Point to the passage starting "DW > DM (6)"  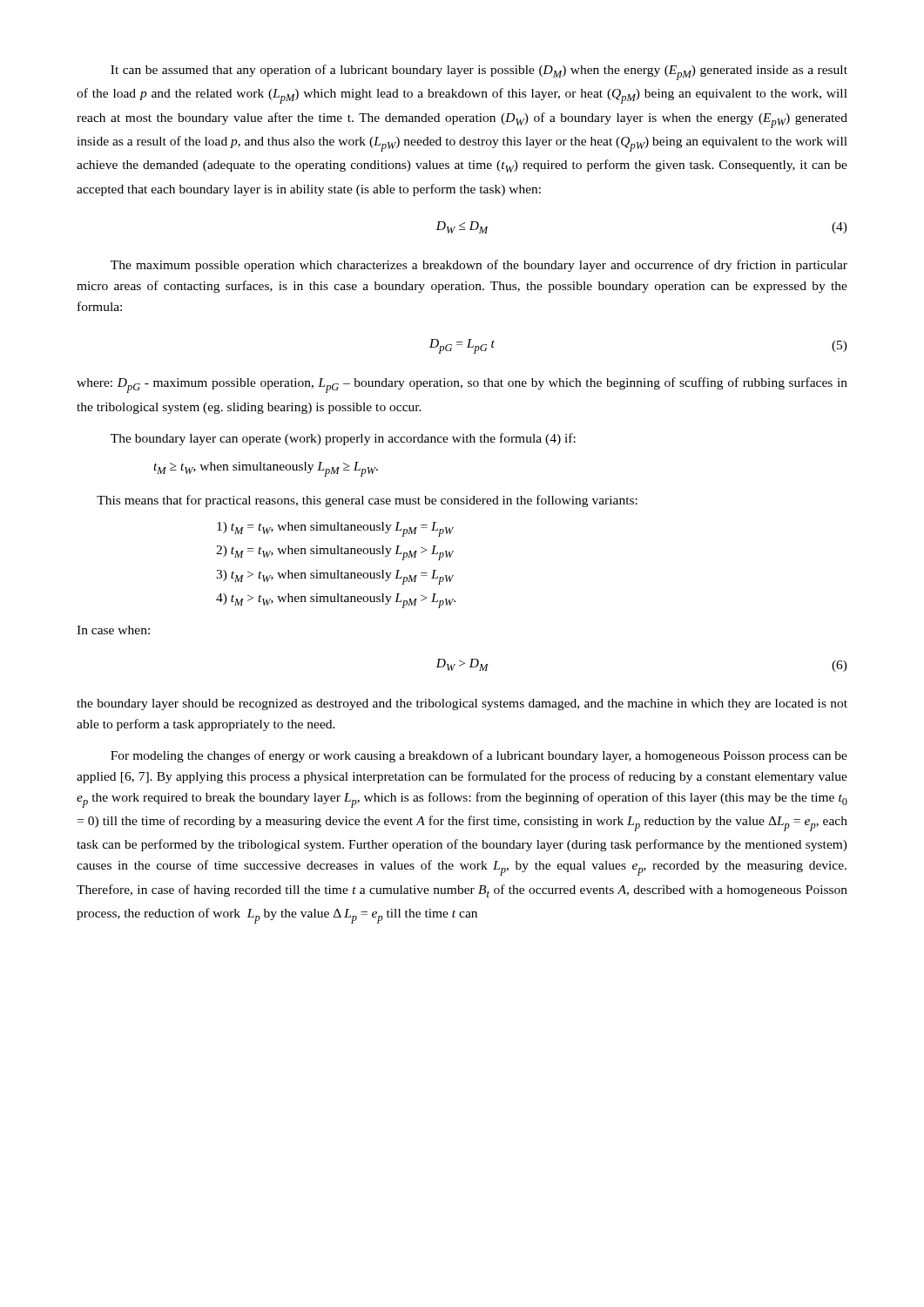pos(462,664)
